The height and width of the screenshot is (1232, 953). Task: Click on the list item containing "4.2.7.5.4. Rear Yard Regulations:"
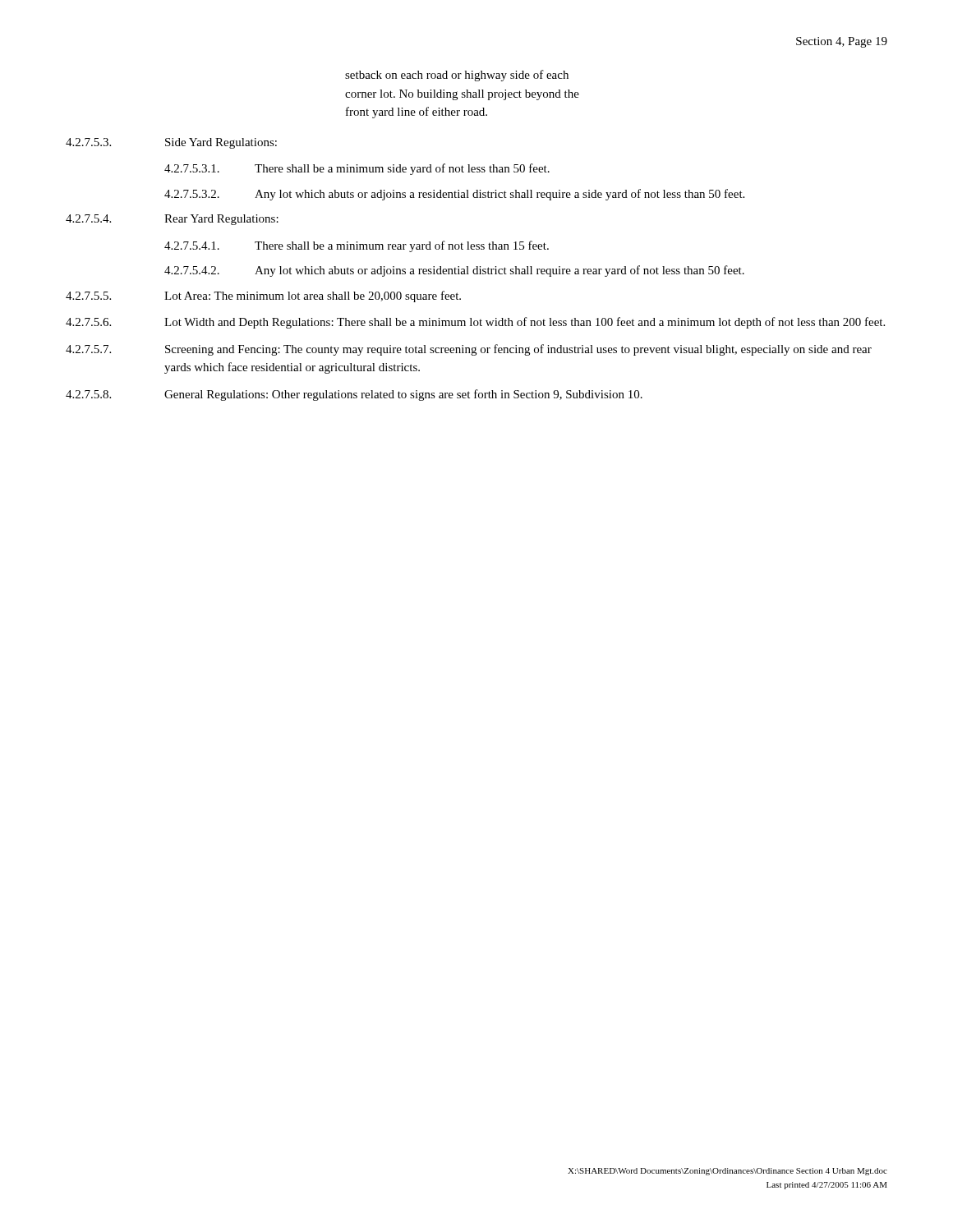coord(172,220)
